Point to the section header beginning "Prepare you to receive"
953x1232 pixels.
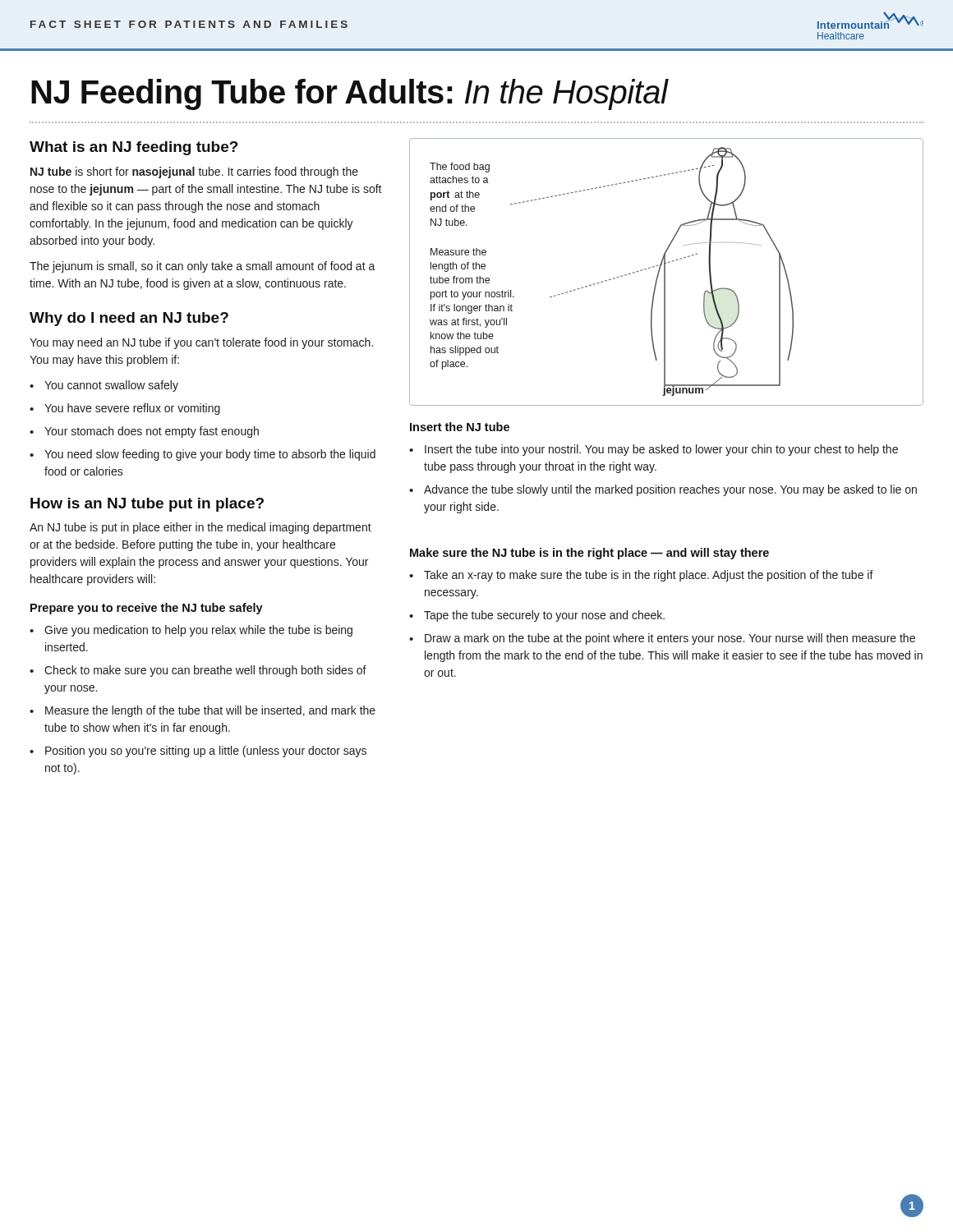tap(146, 608)
